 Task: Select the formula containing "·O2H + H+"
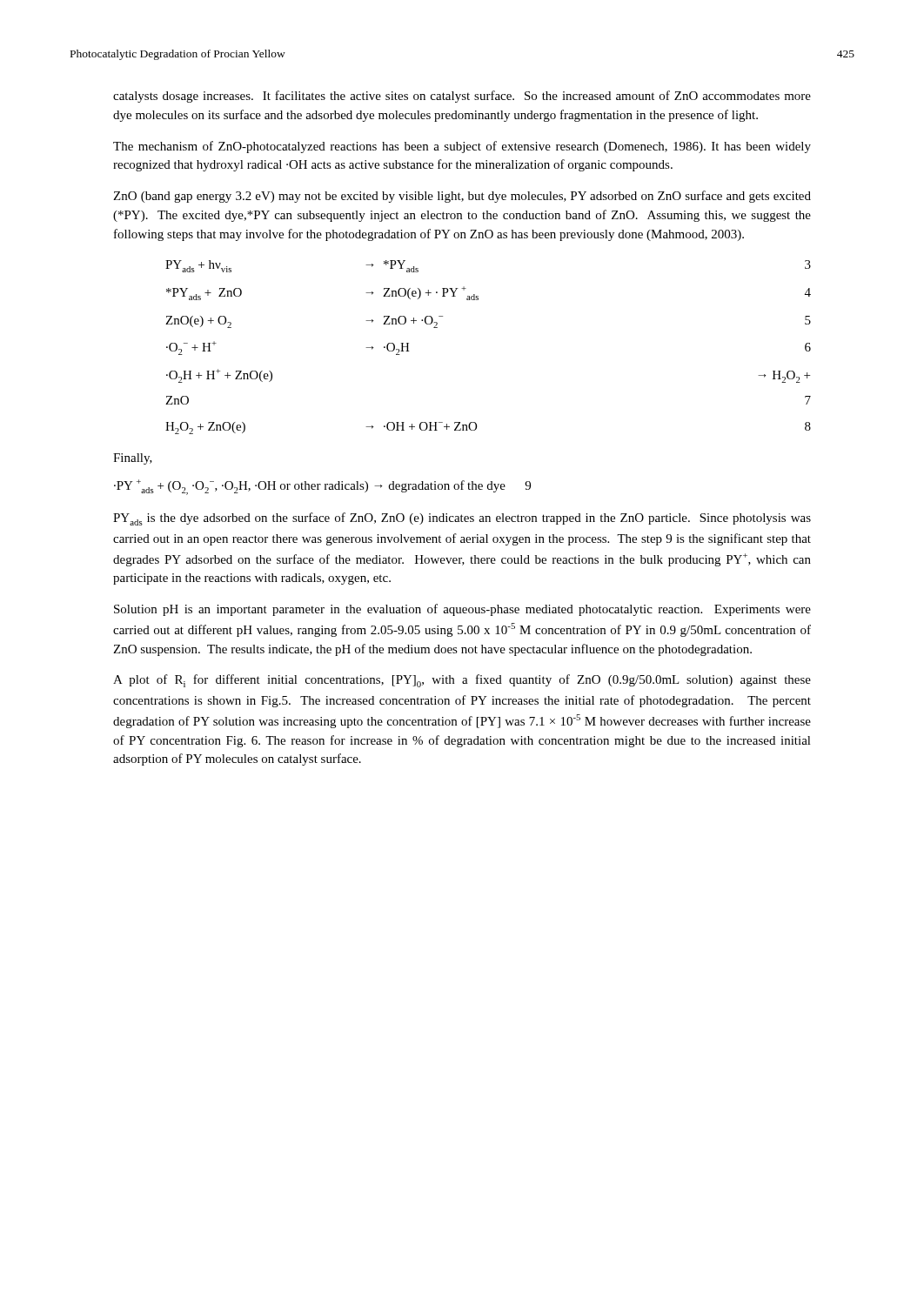pos(228,375)
